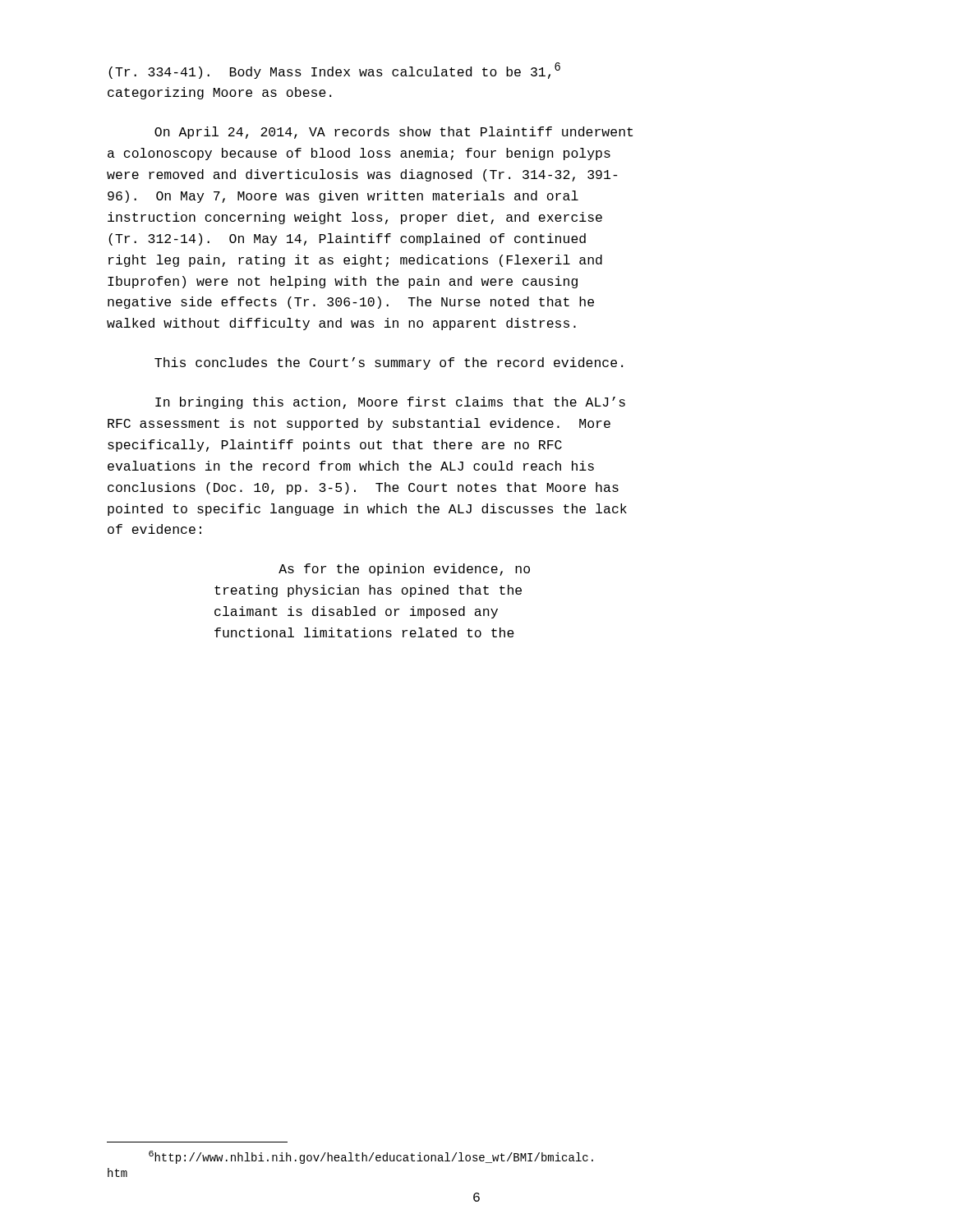Image resolution: width=953 pixels, height=1232 pixels.
Task: Select the element starting "This concludes the Court’s summary of the record"
Action: tap(390, 364)
